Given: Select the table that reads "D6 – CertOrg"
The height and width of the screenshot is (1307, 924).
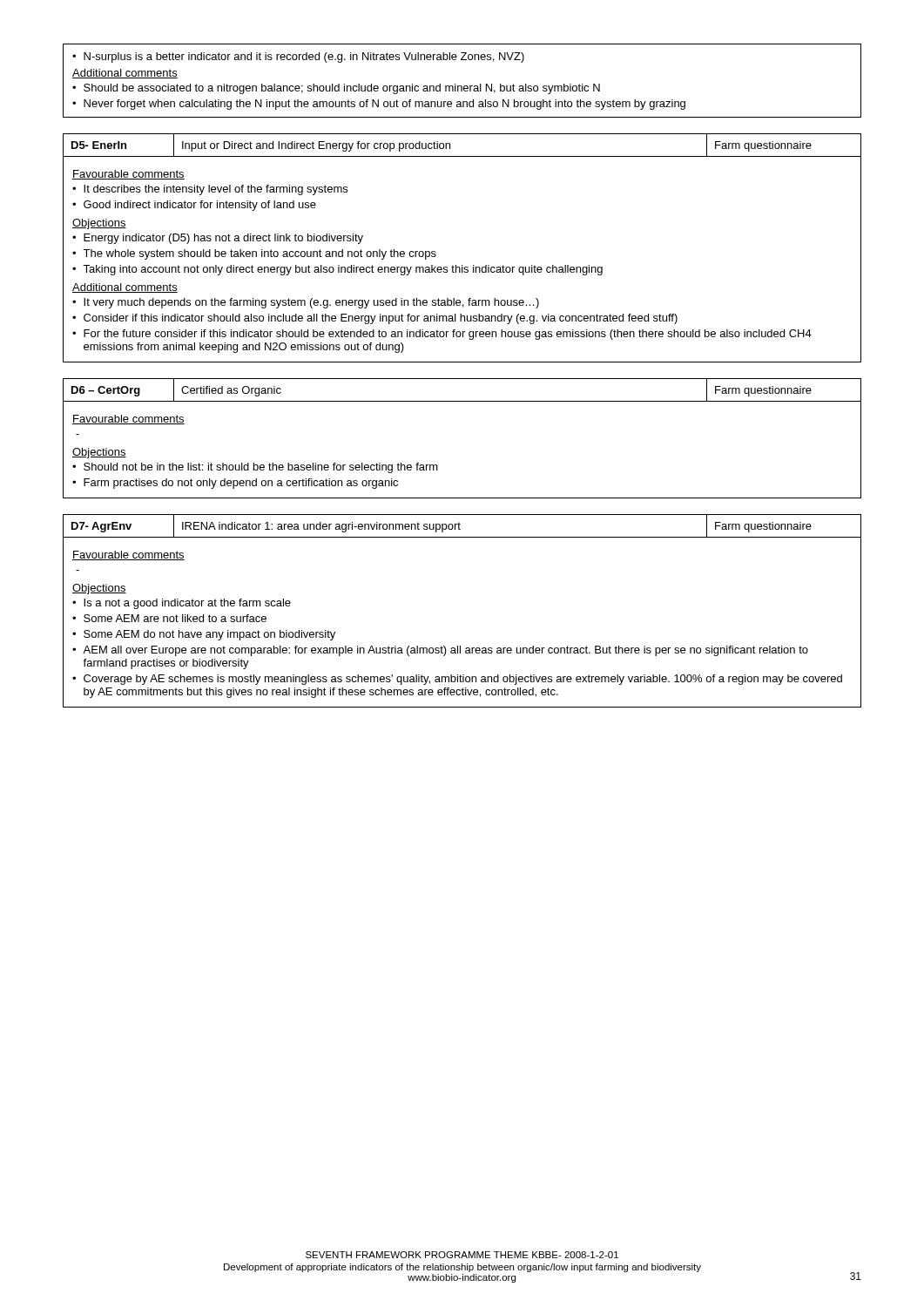Looking at the screenshot, I should [462, 390].
